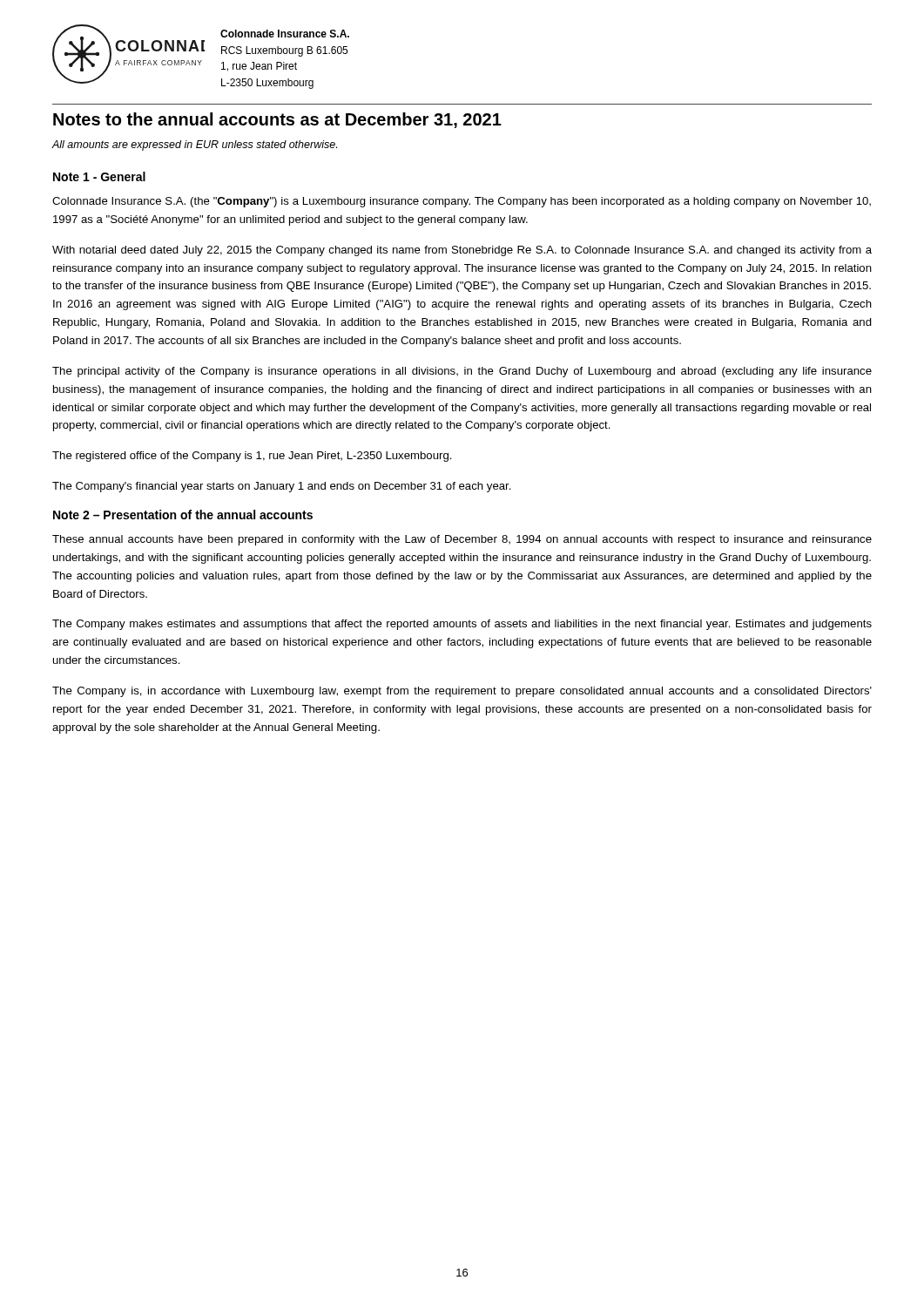Find "Note 1 - General" on this page

[x=99, y=177]
